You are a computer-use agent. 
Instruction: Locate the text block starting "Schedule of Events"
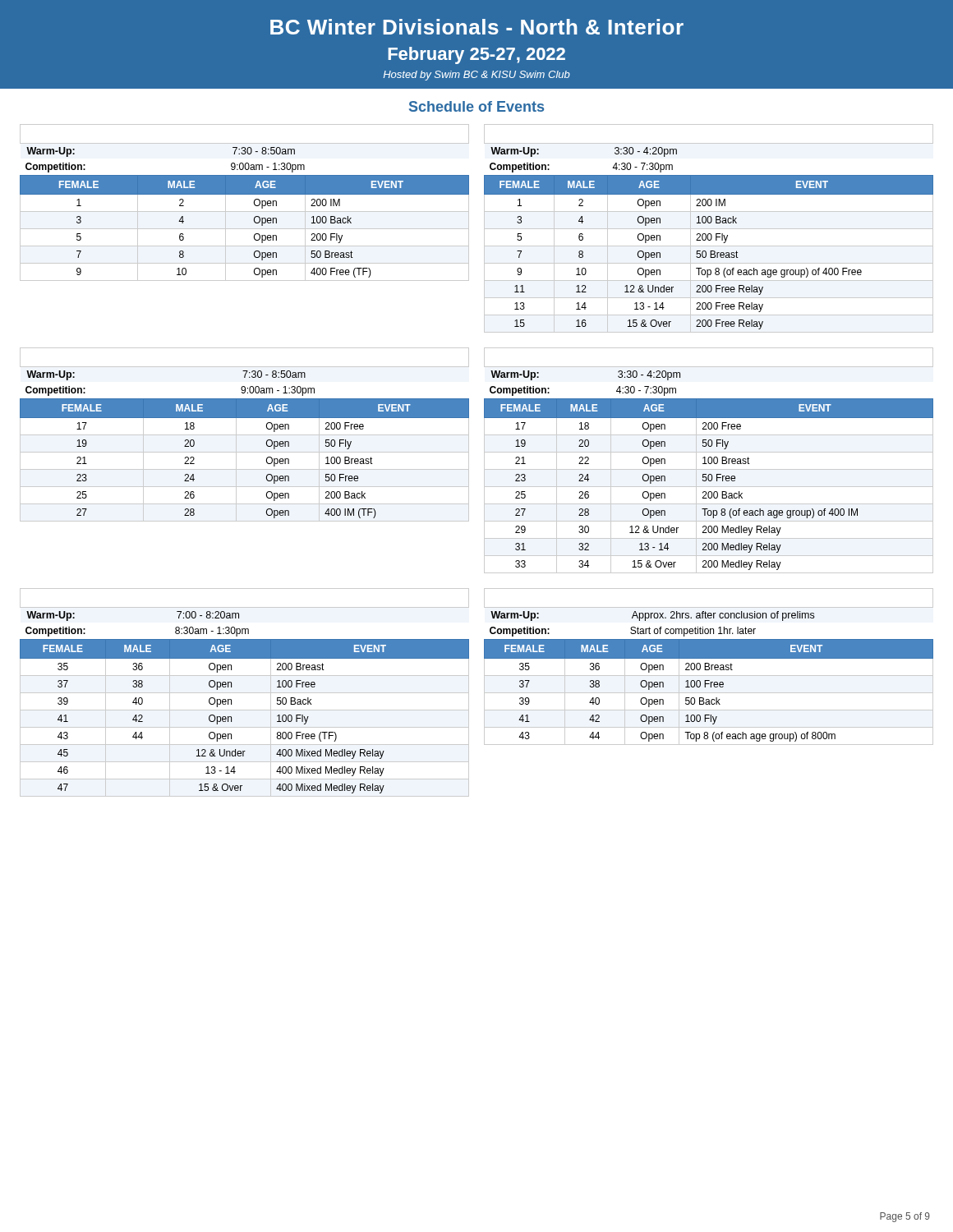[x=476, y=107]
